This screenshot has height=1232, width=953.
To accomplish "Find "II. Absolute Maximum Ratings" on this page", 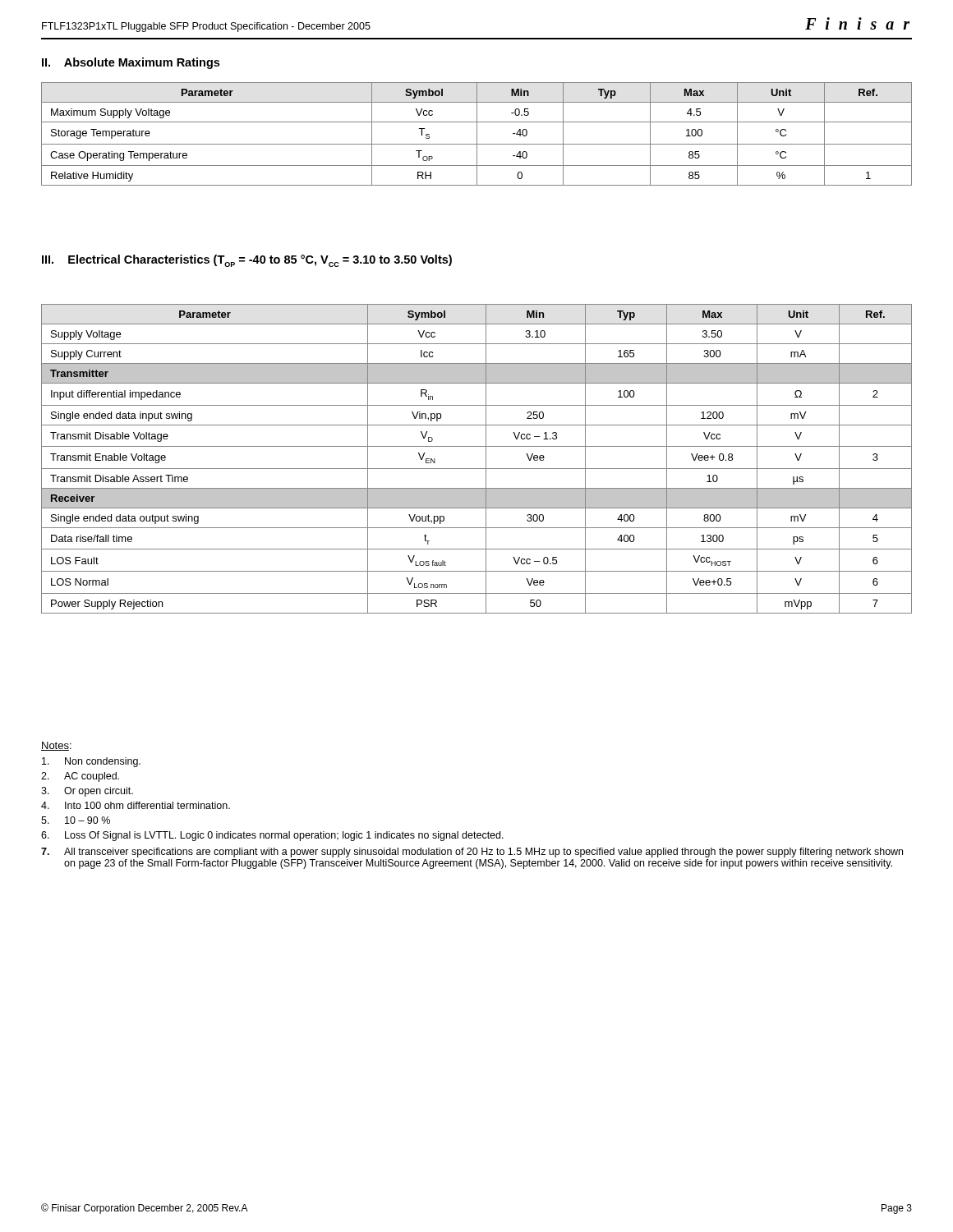I will point(131,62).
